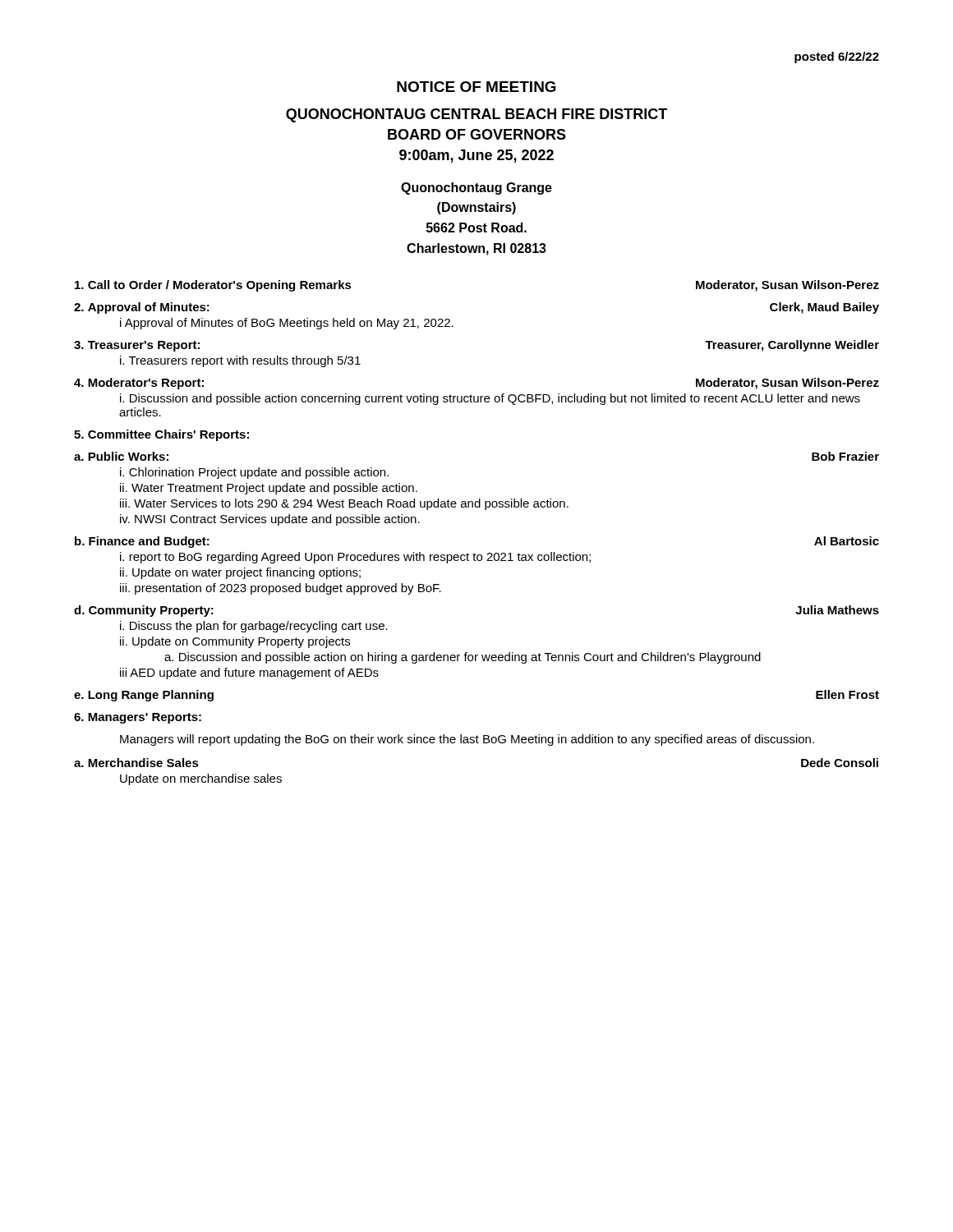Find the block starting "2. Approval of Minutes: Clerk, Maud Bailey"
Viewport: 953px width, 1232px height.
pyautogui.click(x=150, y=308)
